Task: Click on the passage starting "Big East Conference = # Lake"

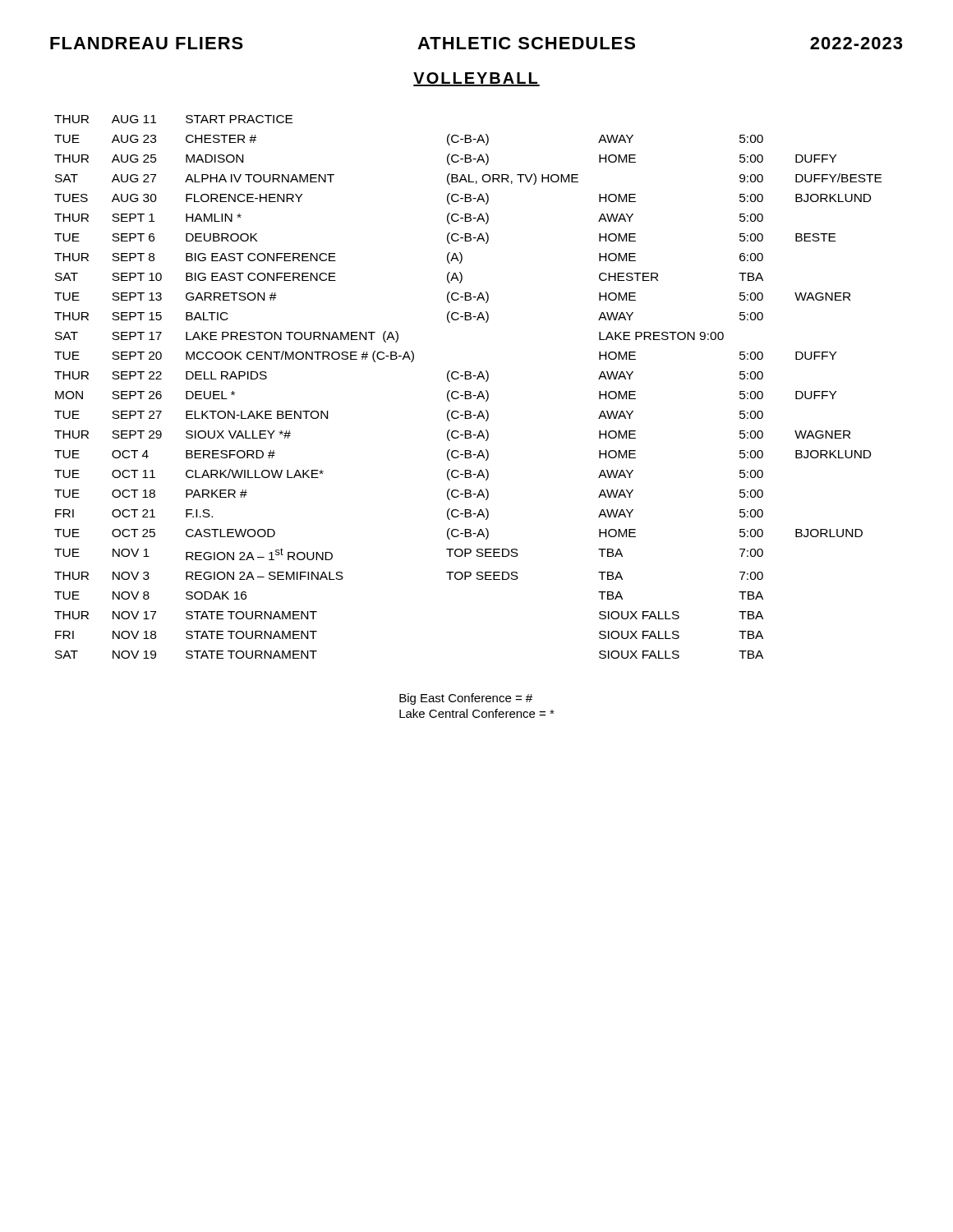Action: [476, 706]
